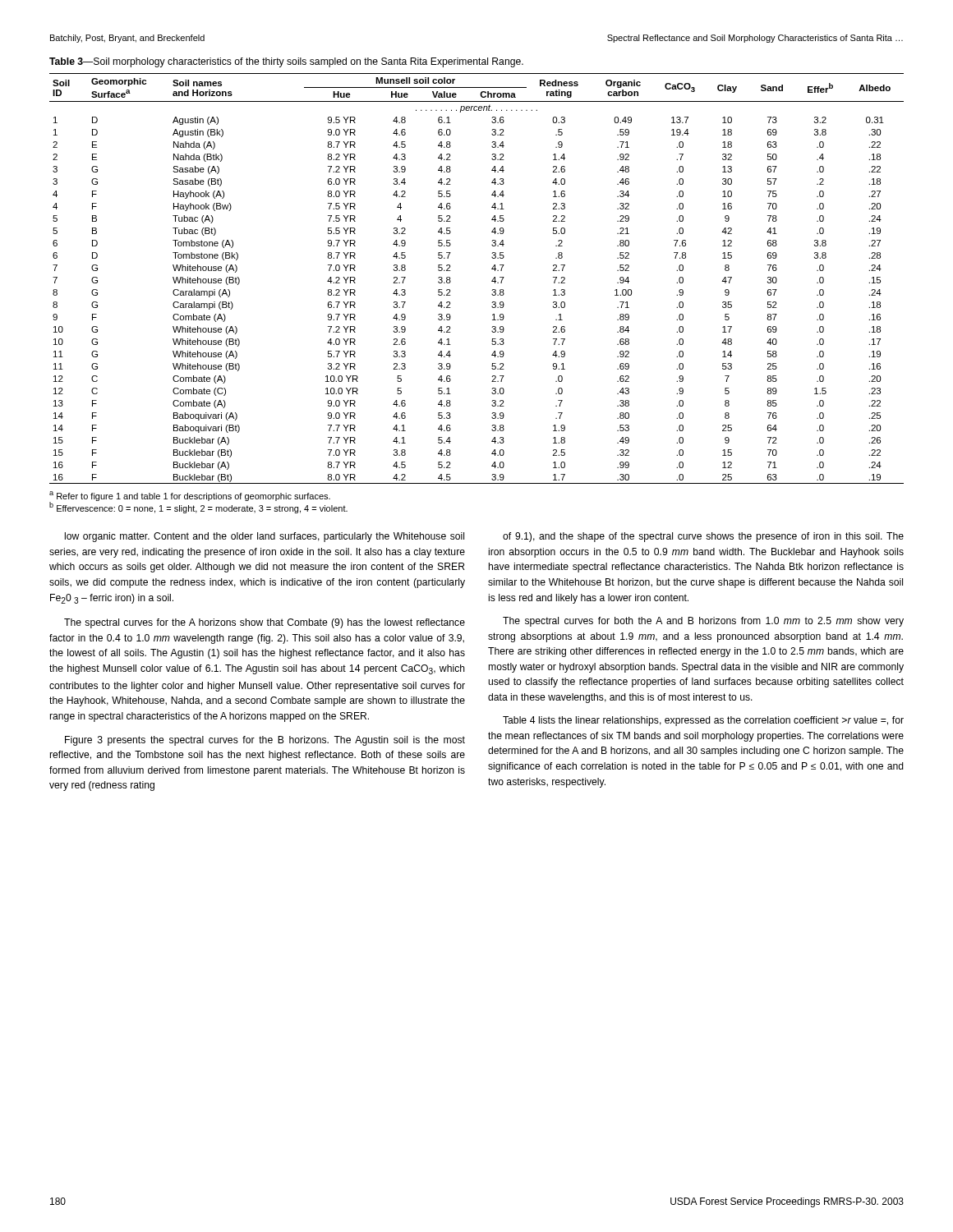Locate the table with the text "7.2 YR"
Screen dimensions: 1232x953
tap(476, 278)
